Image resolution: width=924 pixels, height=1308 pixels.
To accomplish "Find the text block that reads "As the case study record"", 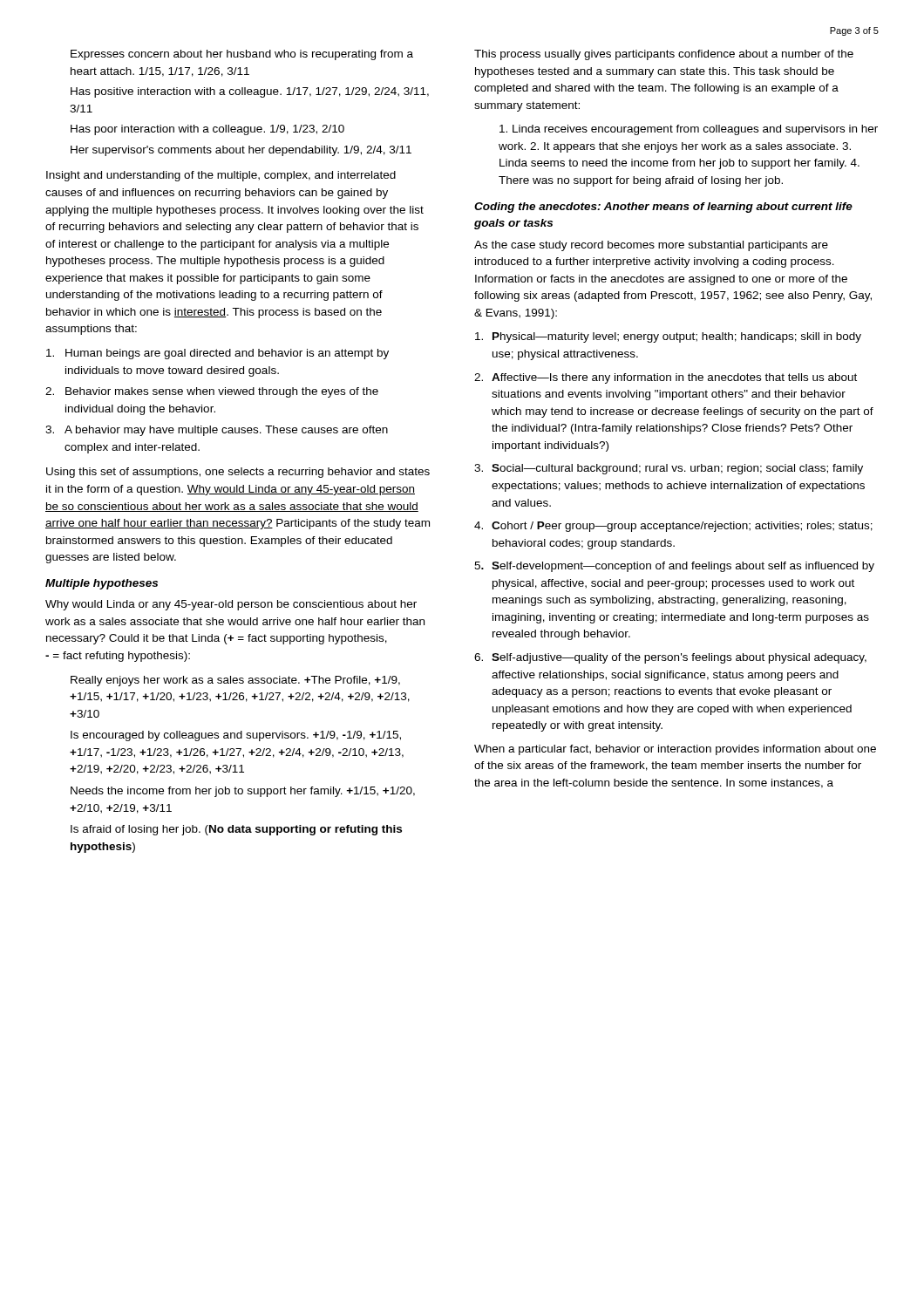I will (x=674, y=278).
